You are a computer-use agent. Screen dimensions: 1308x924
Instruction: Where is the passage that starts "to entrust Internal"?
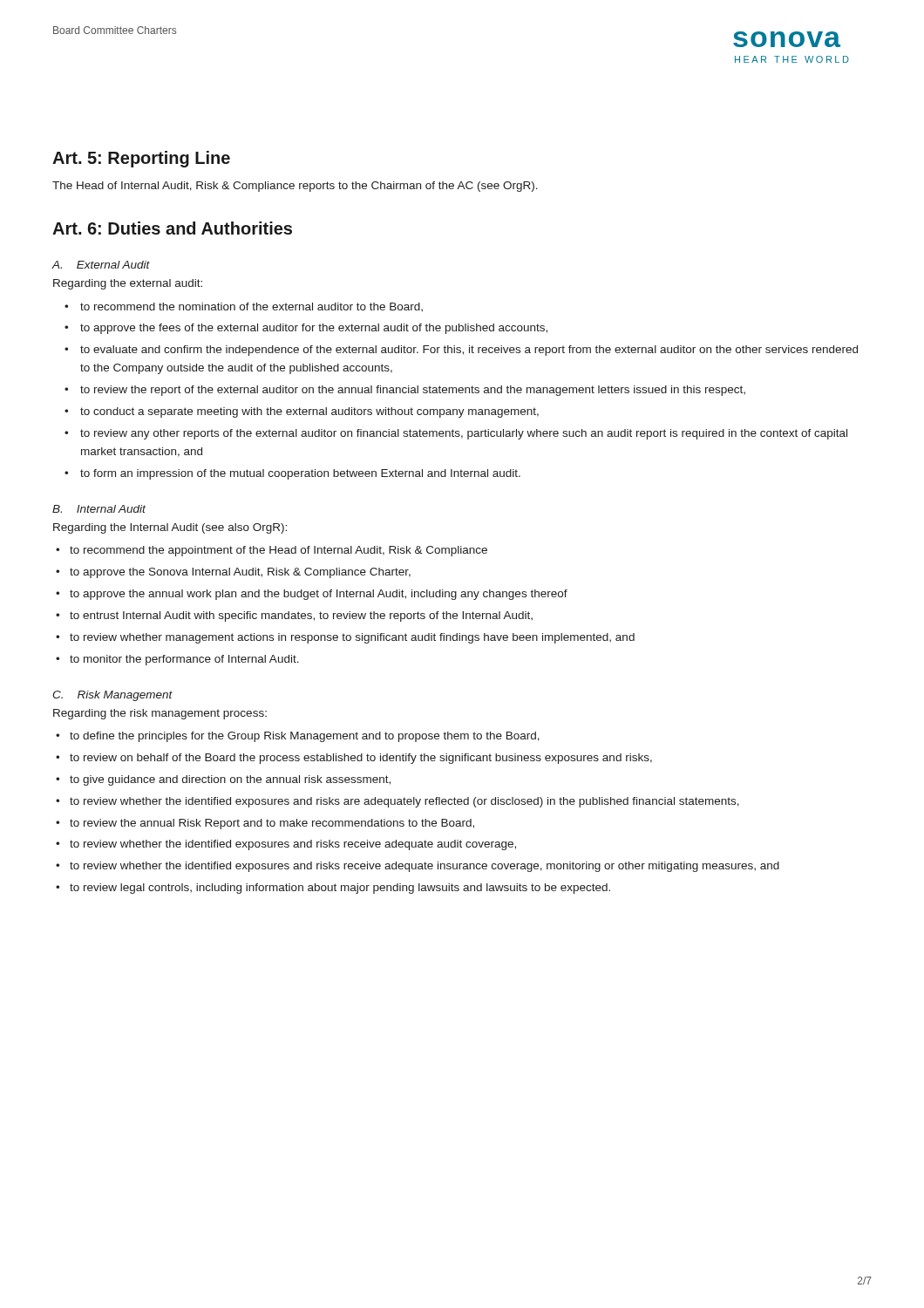pos(302,615)
